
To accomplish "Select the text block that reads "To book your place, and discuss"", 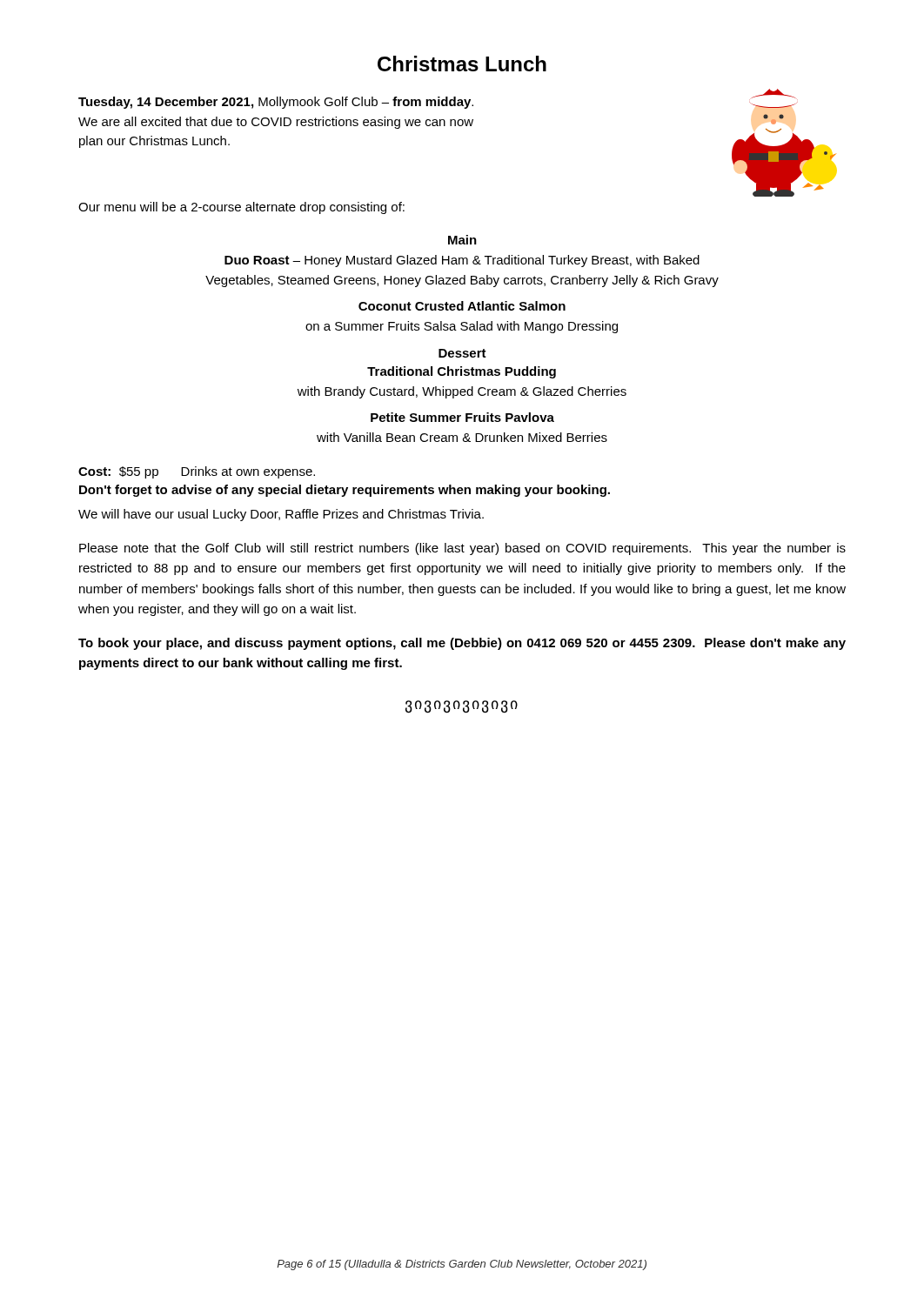I will pyautogui.click(x=462, y=653).
